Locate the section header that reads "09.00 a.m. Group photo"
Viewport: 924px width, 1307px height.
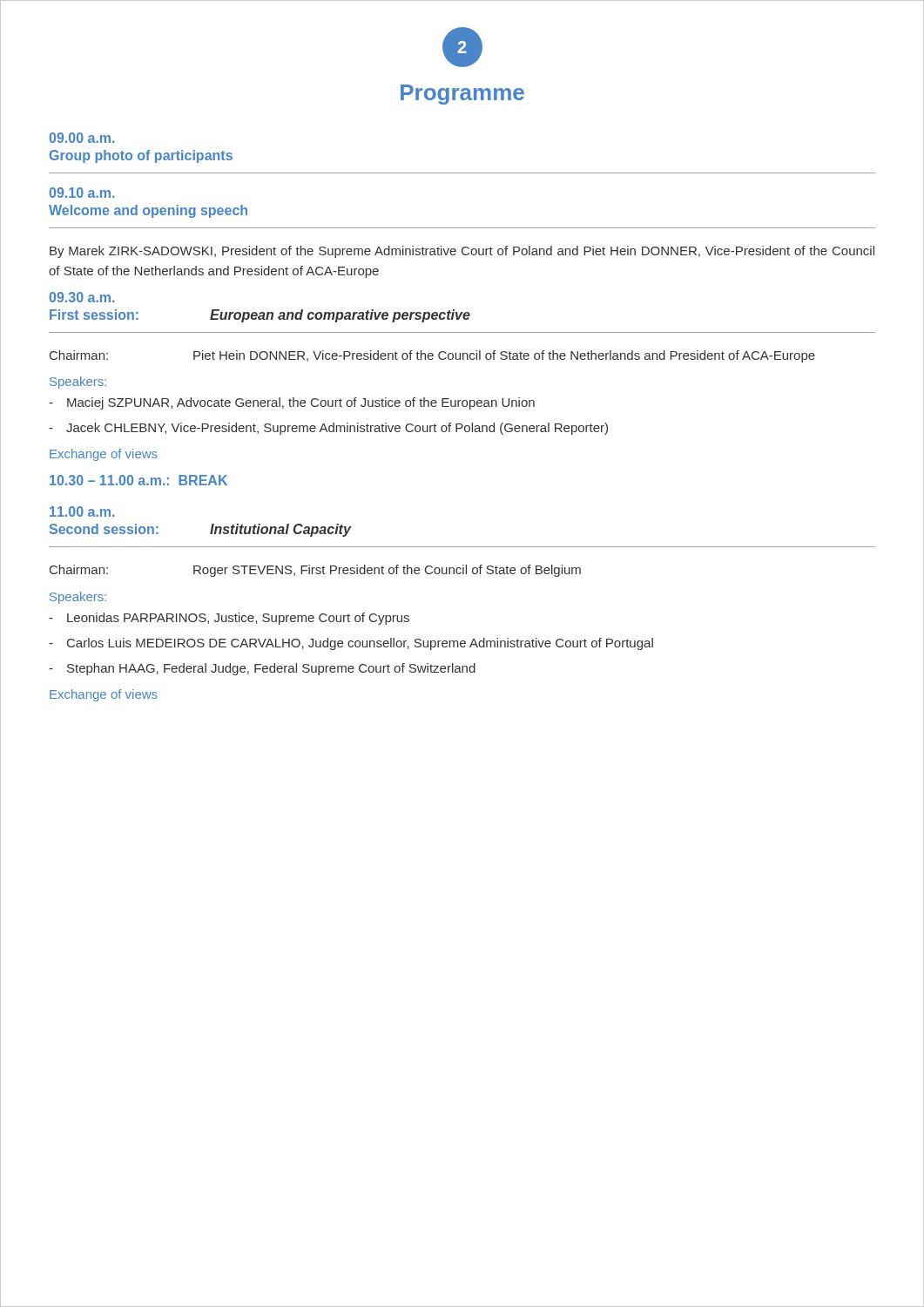(x=82, y=138)
